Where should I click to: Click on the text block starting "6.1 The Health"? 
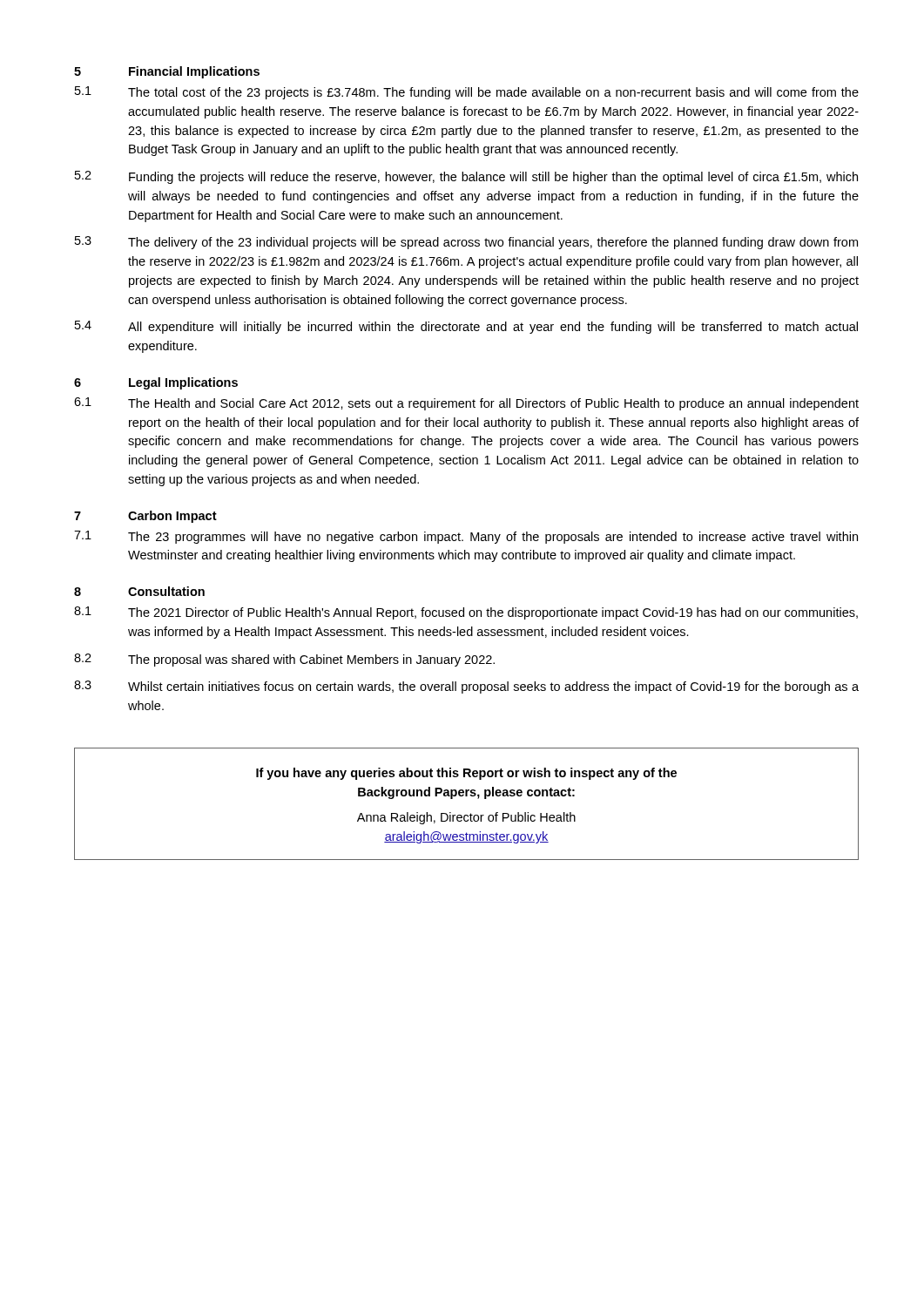(466, 442)
